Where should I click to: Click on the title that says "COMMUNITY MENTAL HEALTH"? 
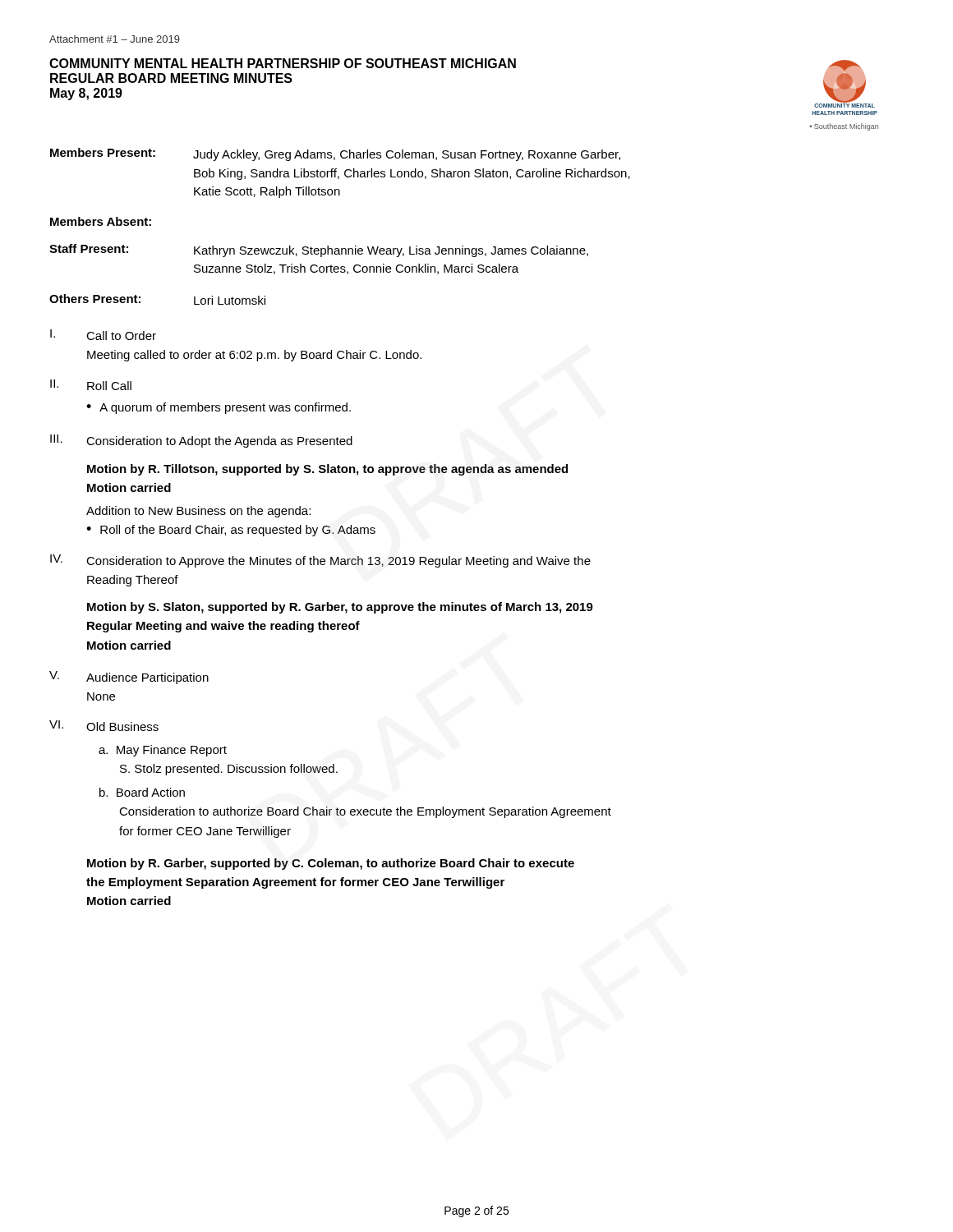[272, 83]
